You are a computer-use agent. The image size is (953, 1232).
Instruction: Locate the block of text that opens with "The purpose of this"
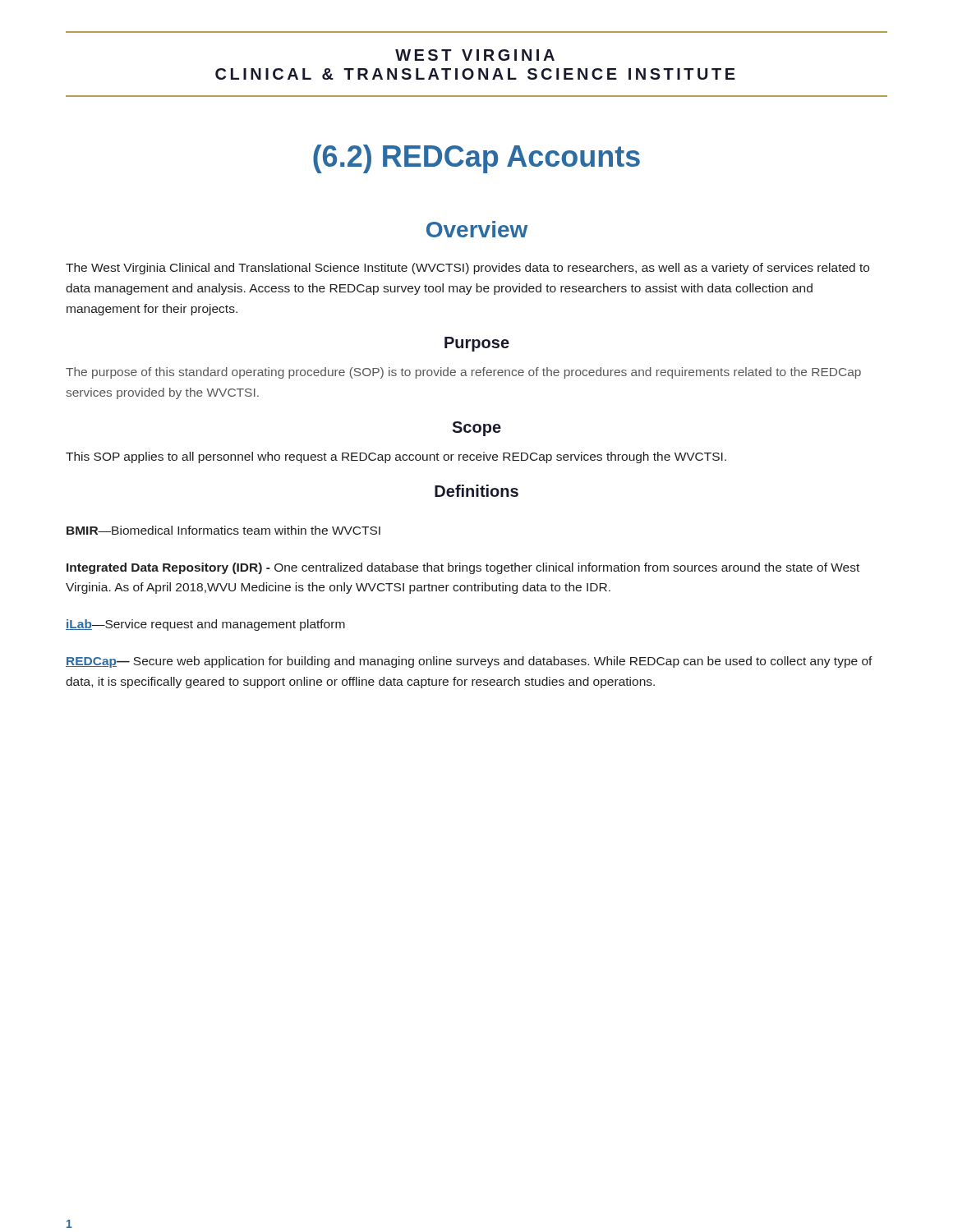click(x=464, y=382)
